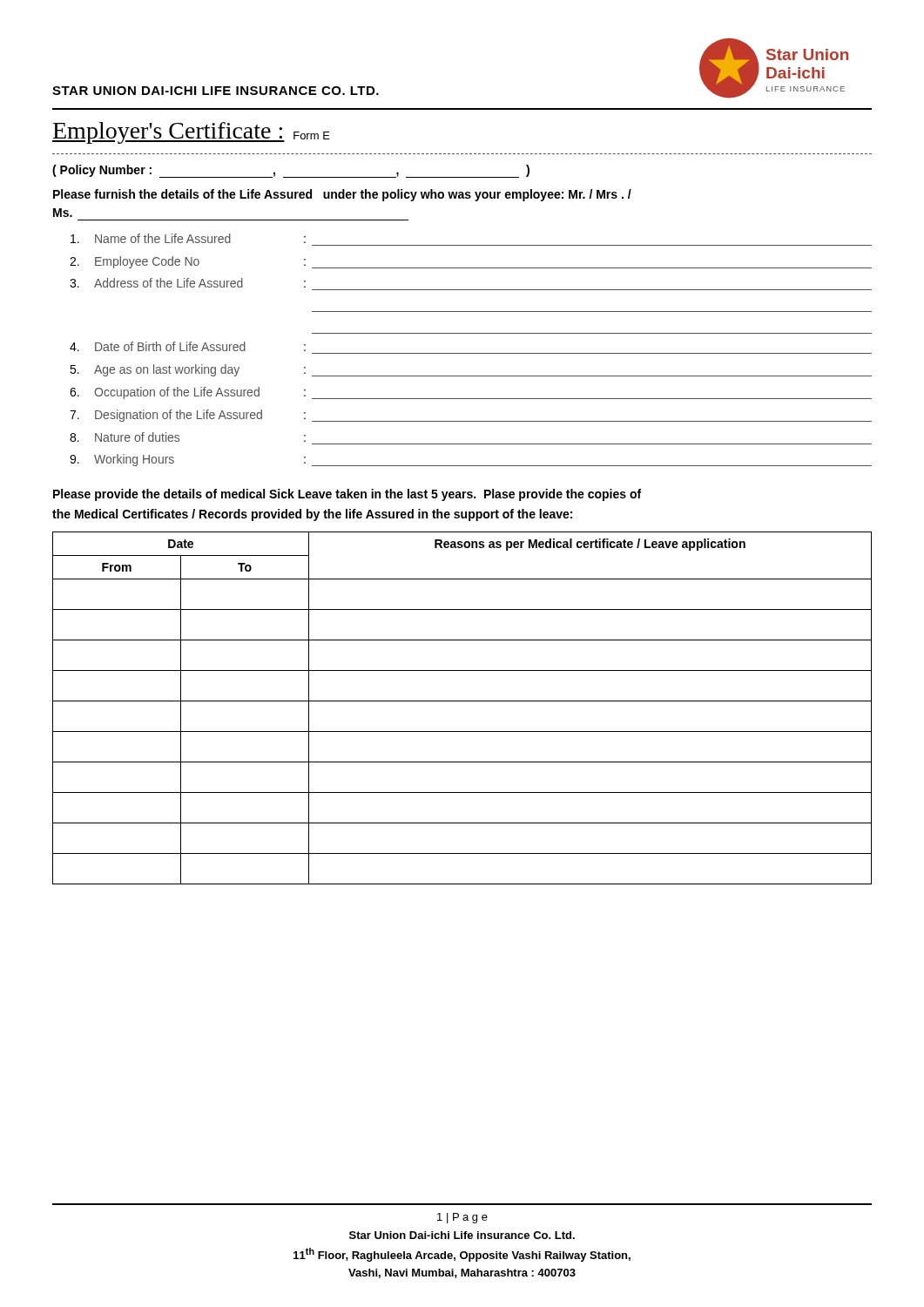The image size is (924, 1307).
Task: Click on the region starting "9. Working Hours :"
Action: [471, 460]
